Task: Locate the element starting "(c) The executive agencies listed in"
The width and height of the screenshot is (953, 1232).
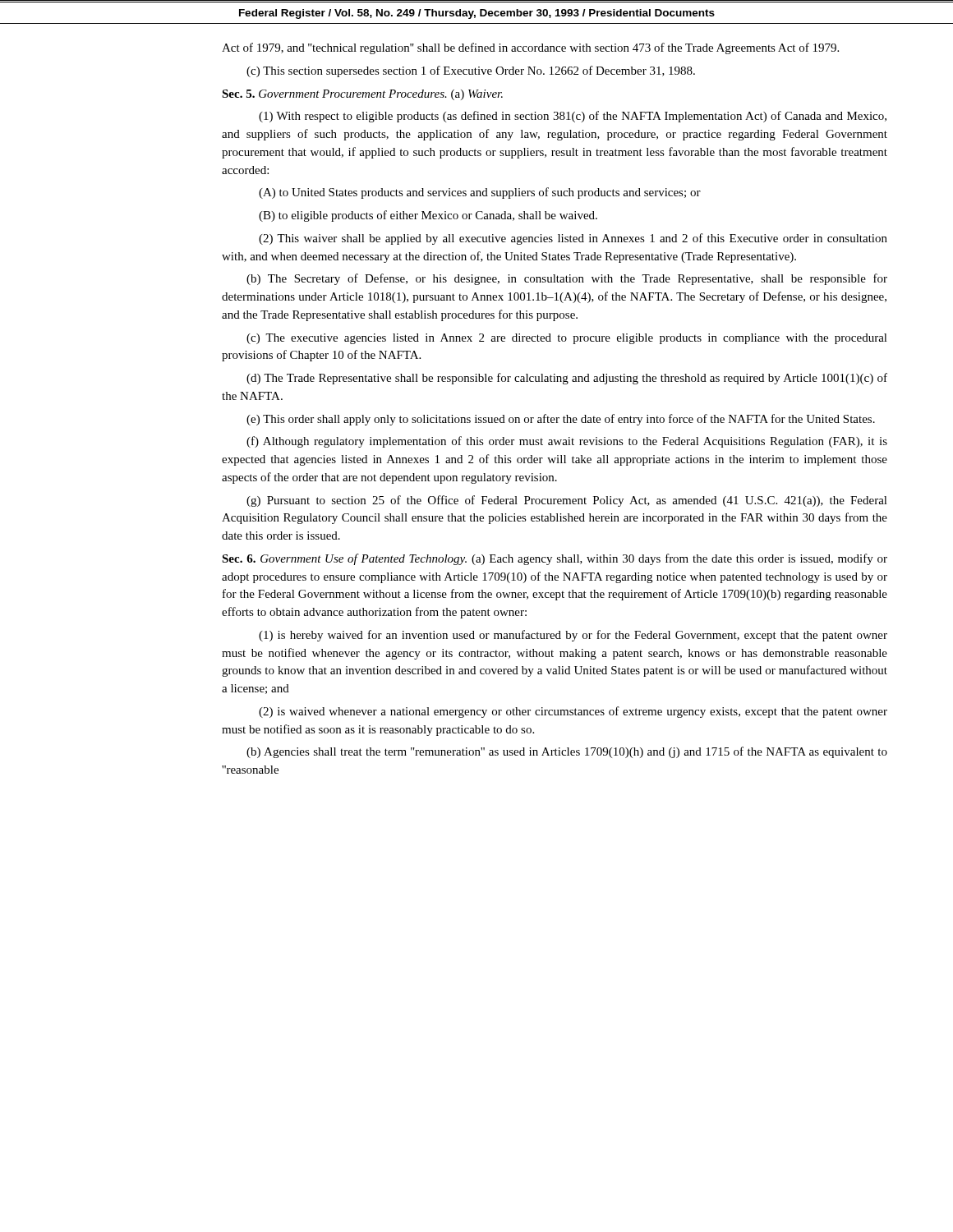Action: [555, 346]
